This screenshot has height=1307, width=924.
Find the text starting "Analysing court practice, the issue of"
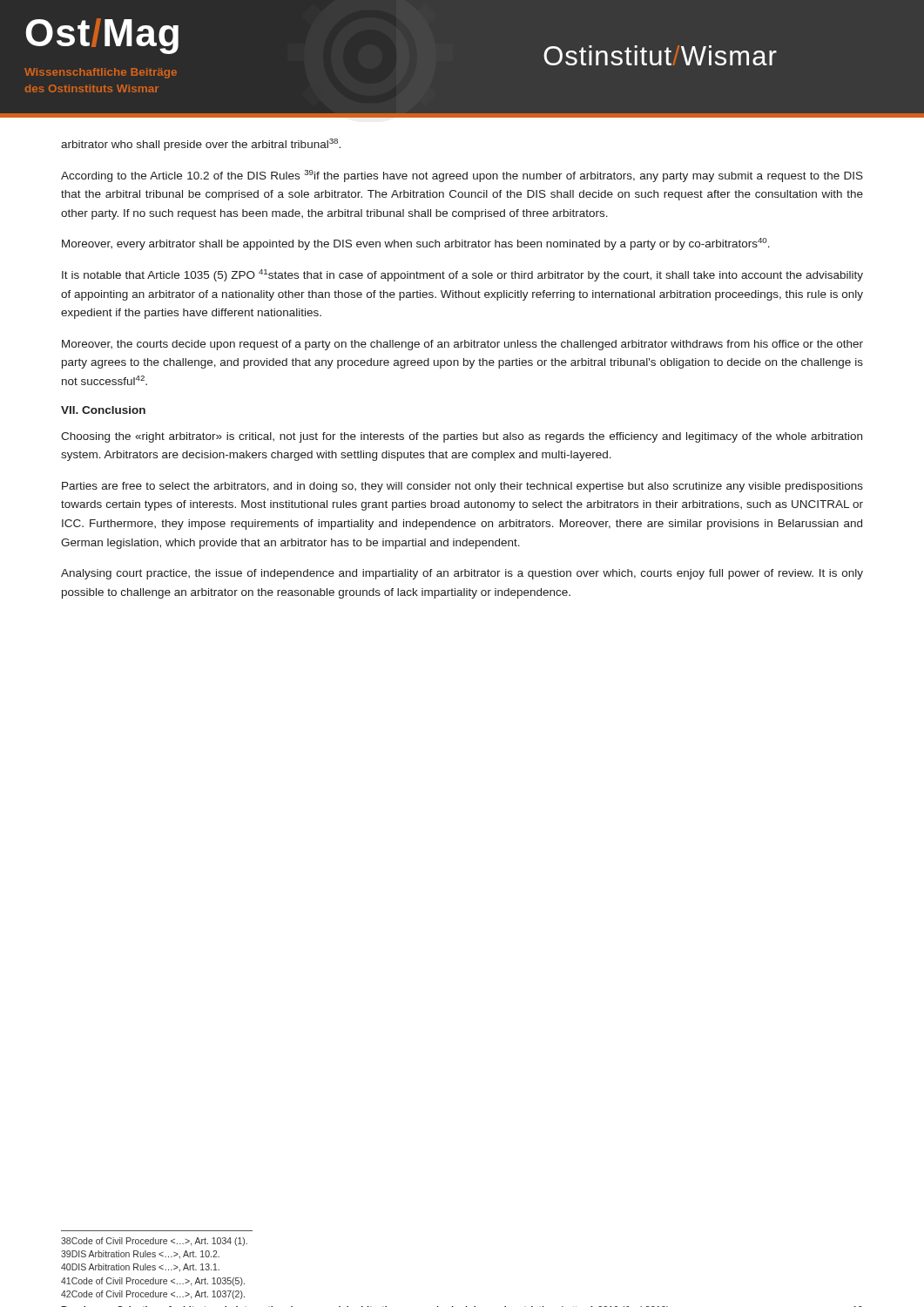[x=462, y=582]
